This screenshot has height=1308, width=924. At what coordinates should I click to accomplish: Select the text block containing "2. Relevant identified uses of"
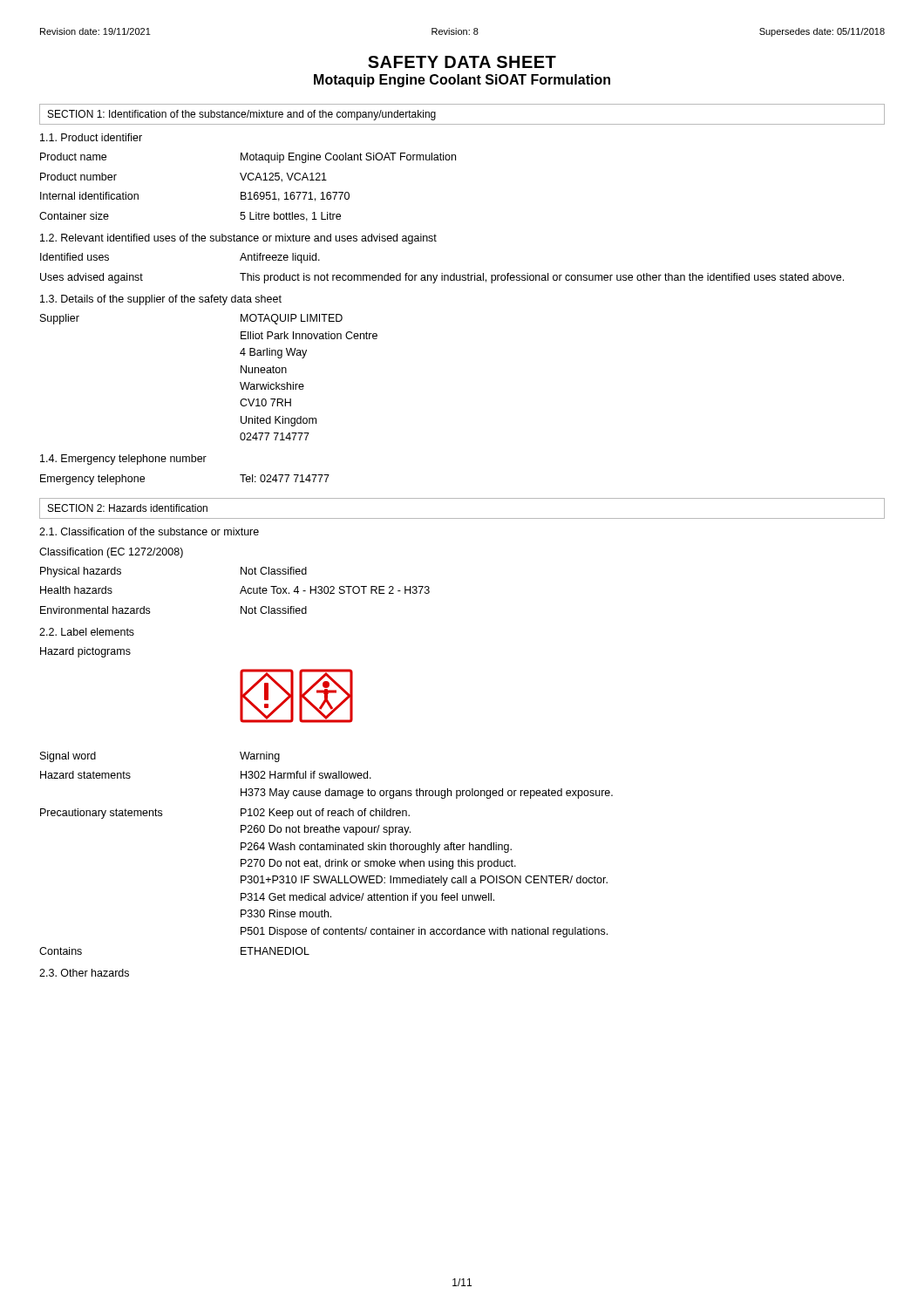coord(238,239)
